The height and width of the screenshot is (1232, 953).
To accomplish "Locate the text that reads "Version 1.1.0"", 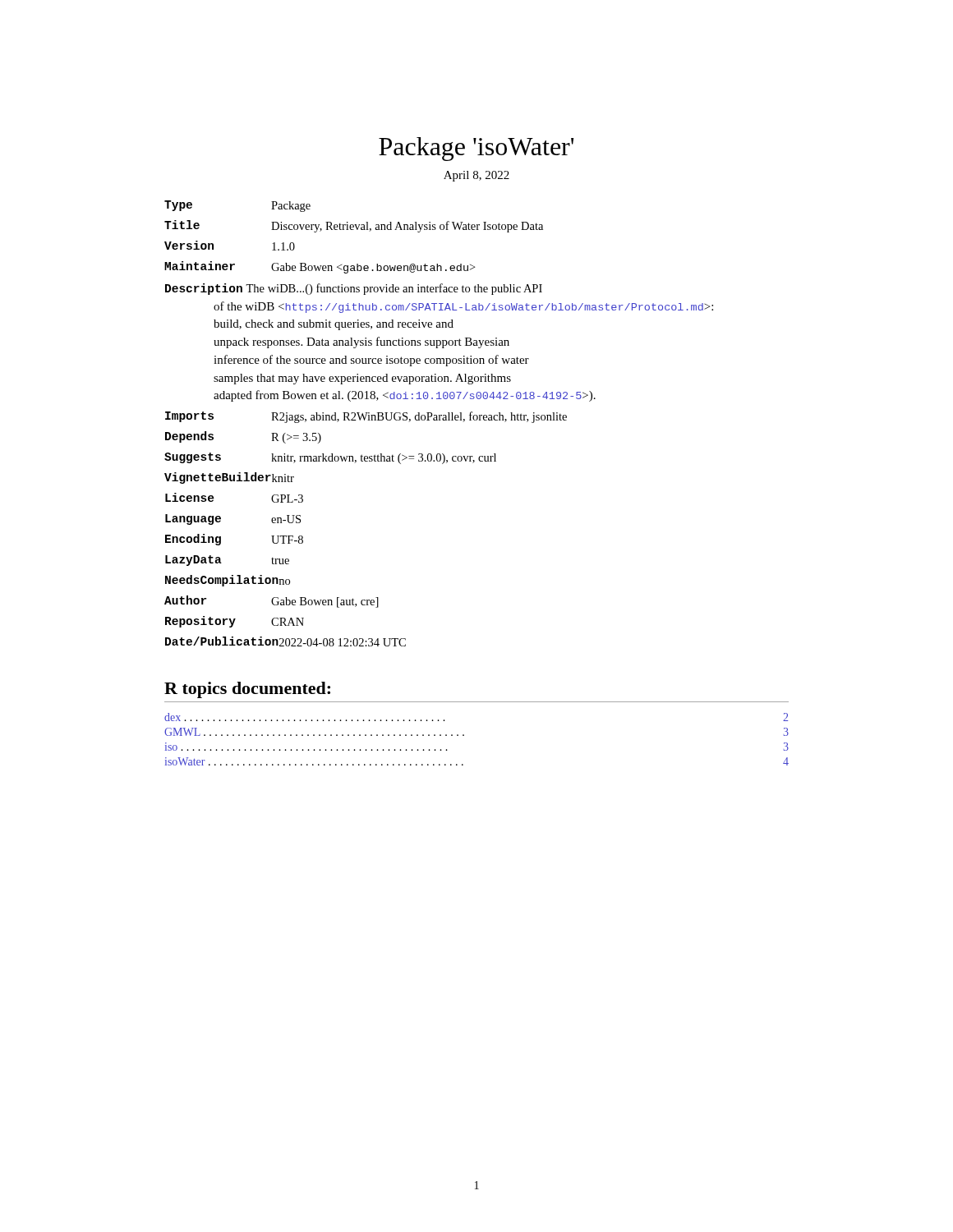I will click(189, 246).
